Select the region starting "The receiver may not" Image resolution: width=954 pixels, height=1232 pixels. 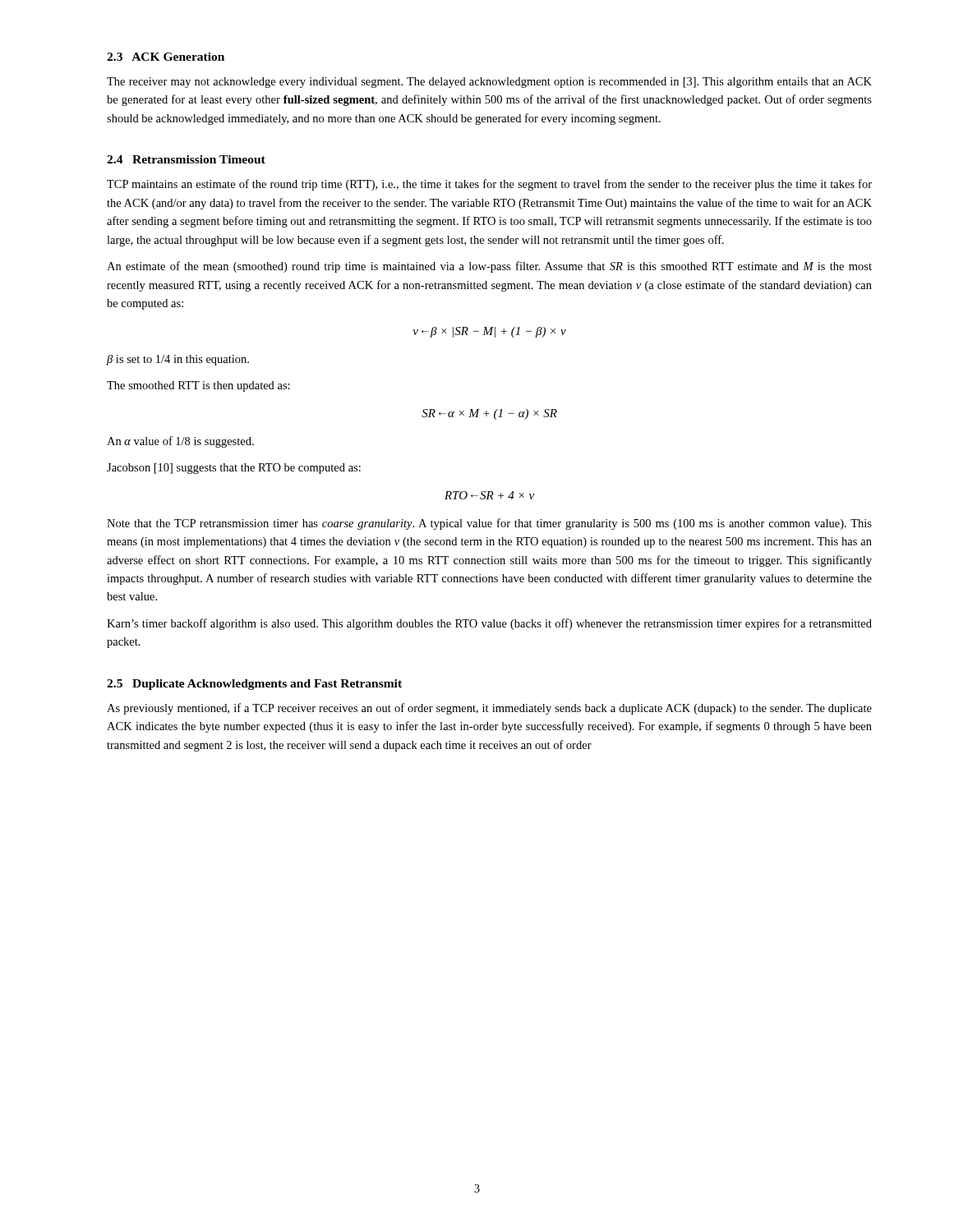[x=489, y=100]
